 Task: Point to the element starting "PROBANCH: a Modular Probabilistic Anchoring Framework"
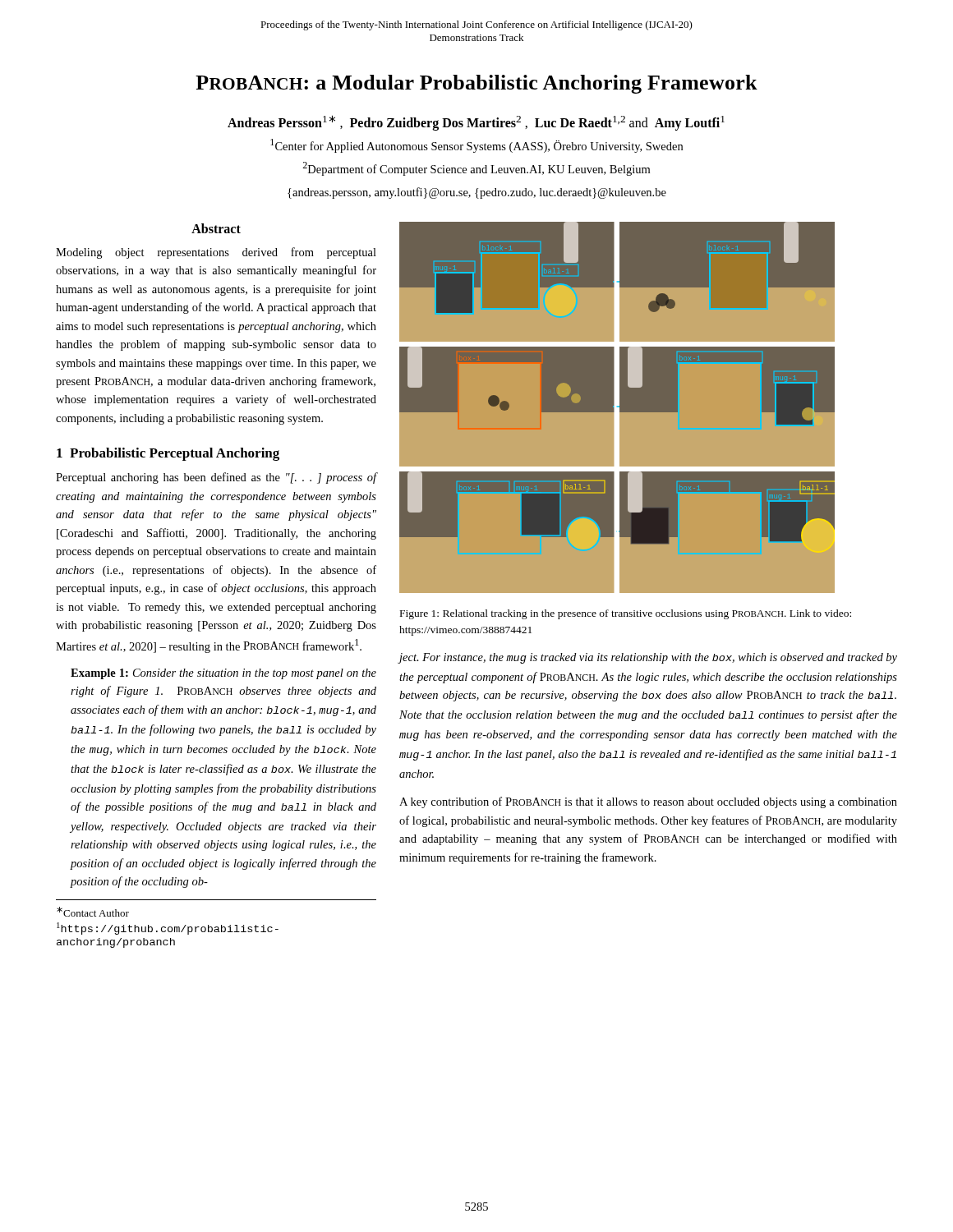[476, 83]
